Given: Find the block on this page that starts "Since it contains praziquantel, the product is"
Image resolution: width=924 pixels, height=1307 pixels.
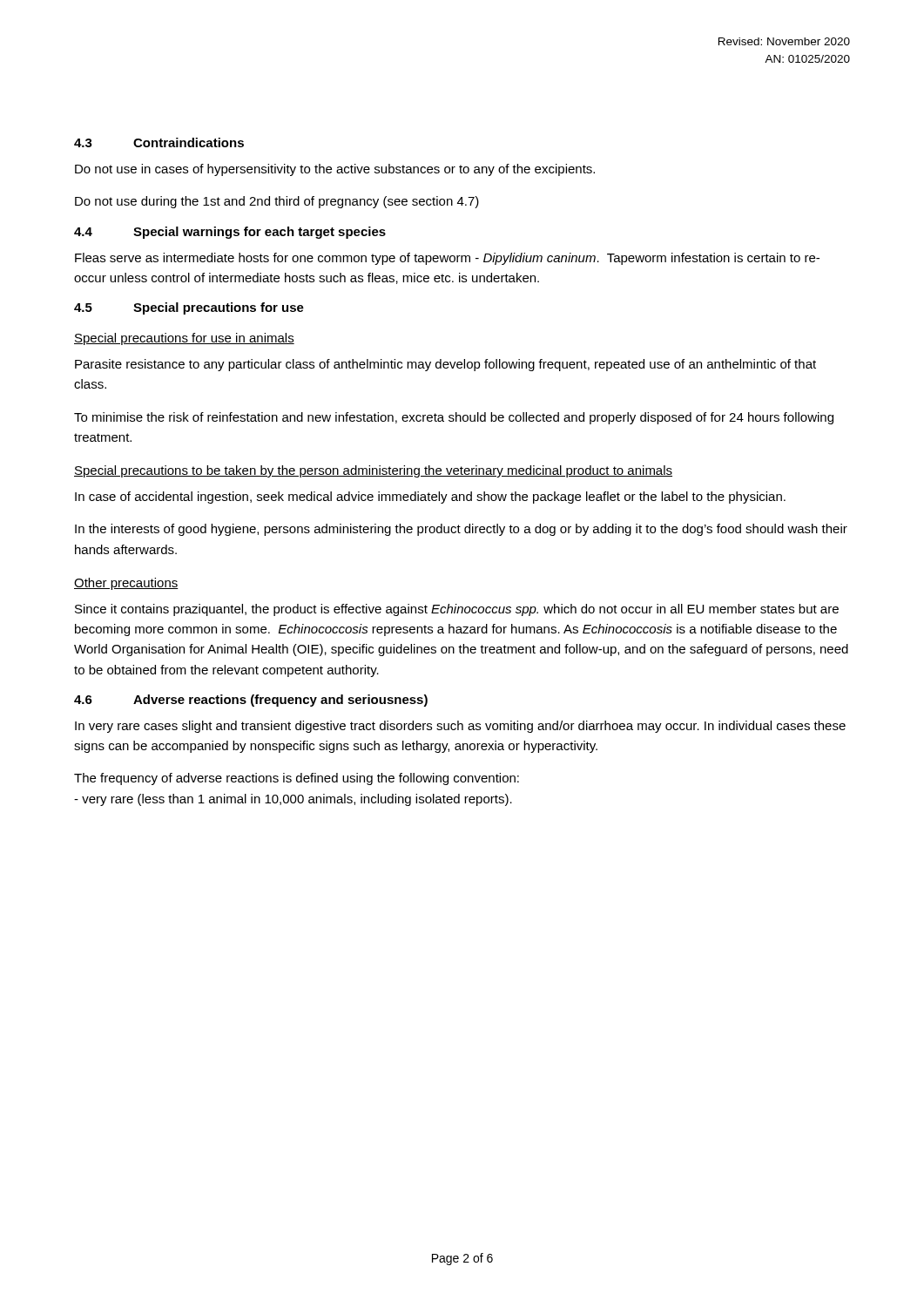Looking at the screenshot, I should click(x=461, y=639).
